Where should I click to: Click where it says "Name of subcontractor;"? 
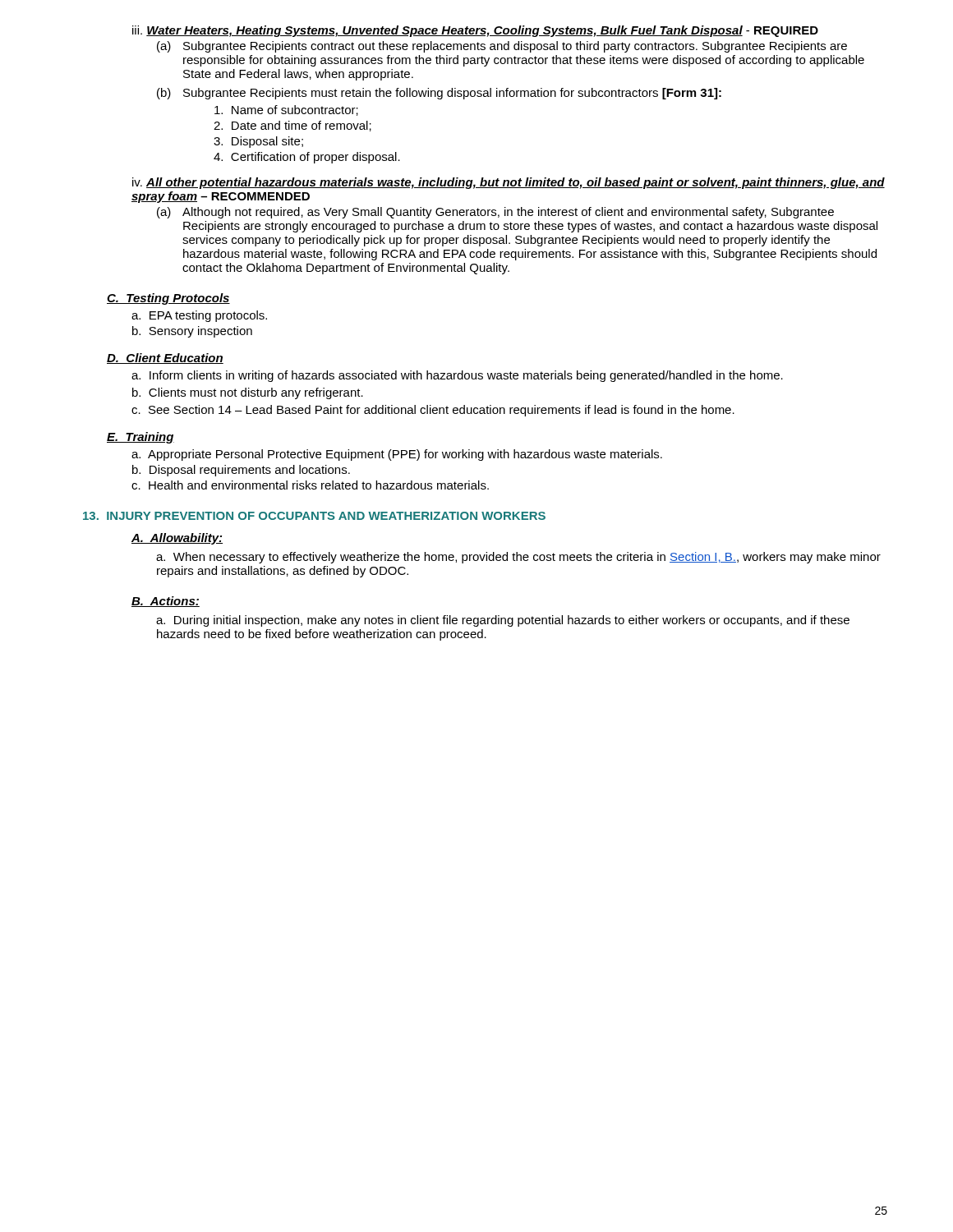286,110
